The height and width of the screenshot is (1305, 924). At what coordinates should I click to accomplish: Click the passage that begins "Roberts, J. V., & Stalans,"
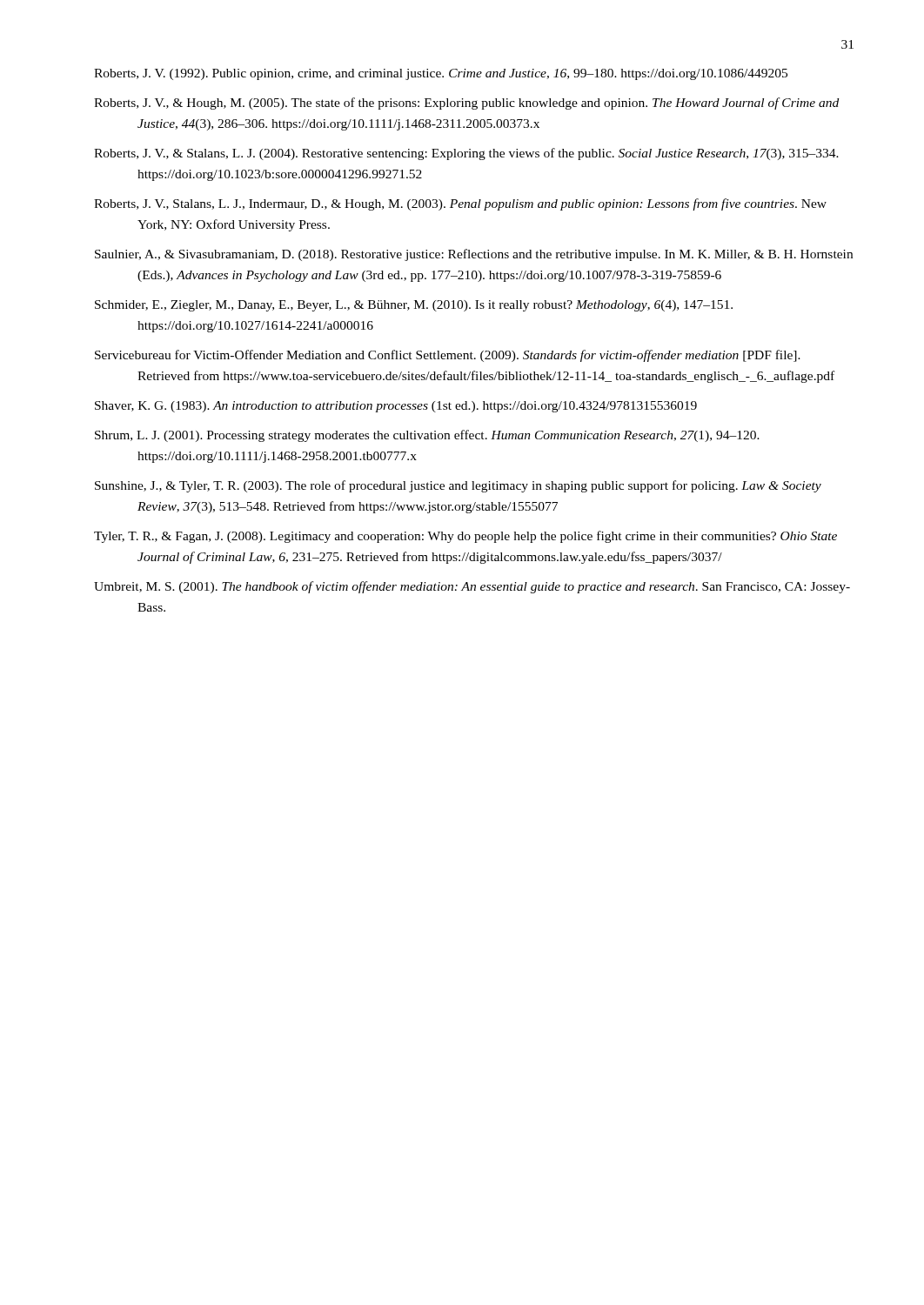pos(467,163)
